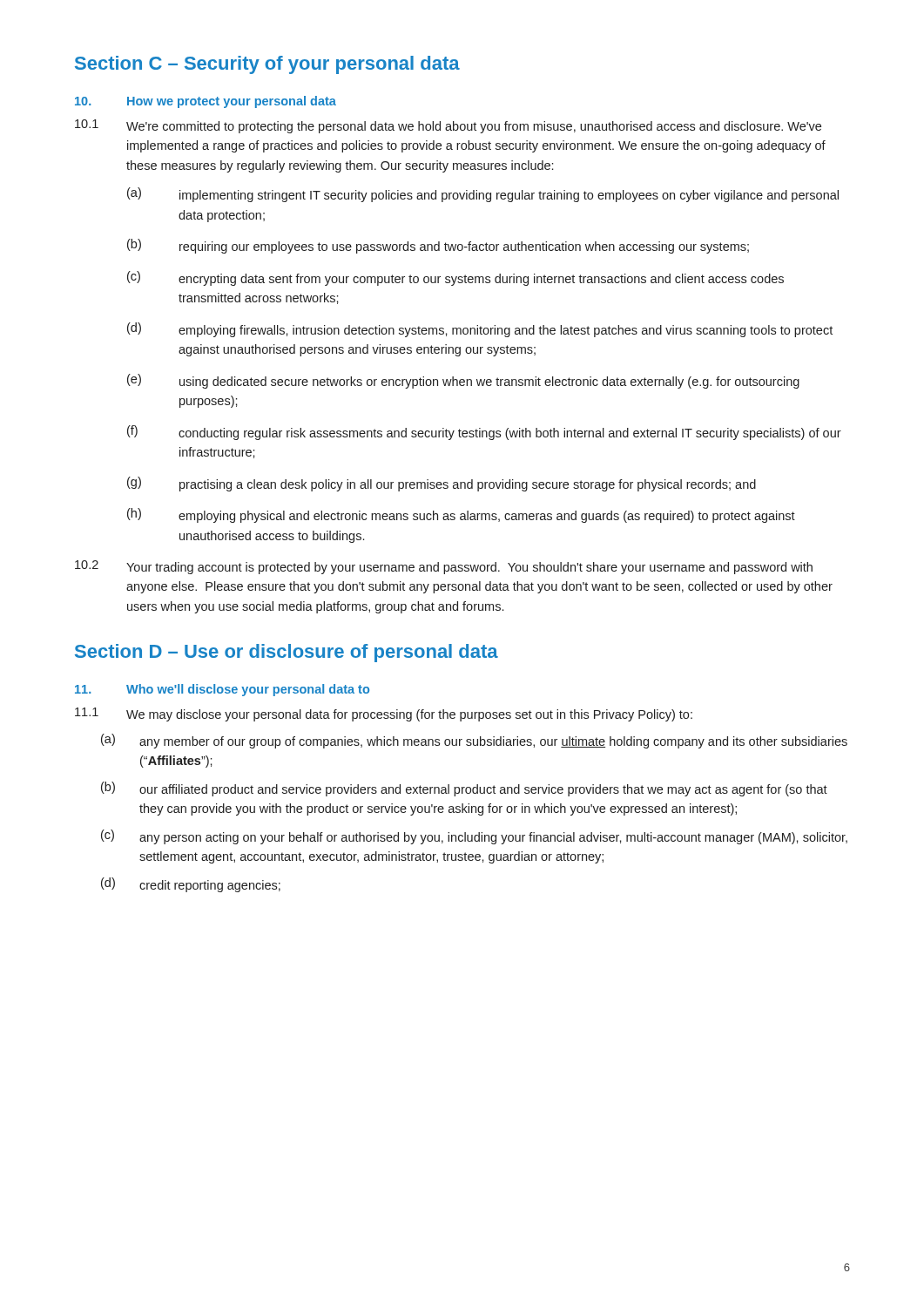Select the title containing "Section C – Security"
924x1307 pixels.
click(462, 64)
